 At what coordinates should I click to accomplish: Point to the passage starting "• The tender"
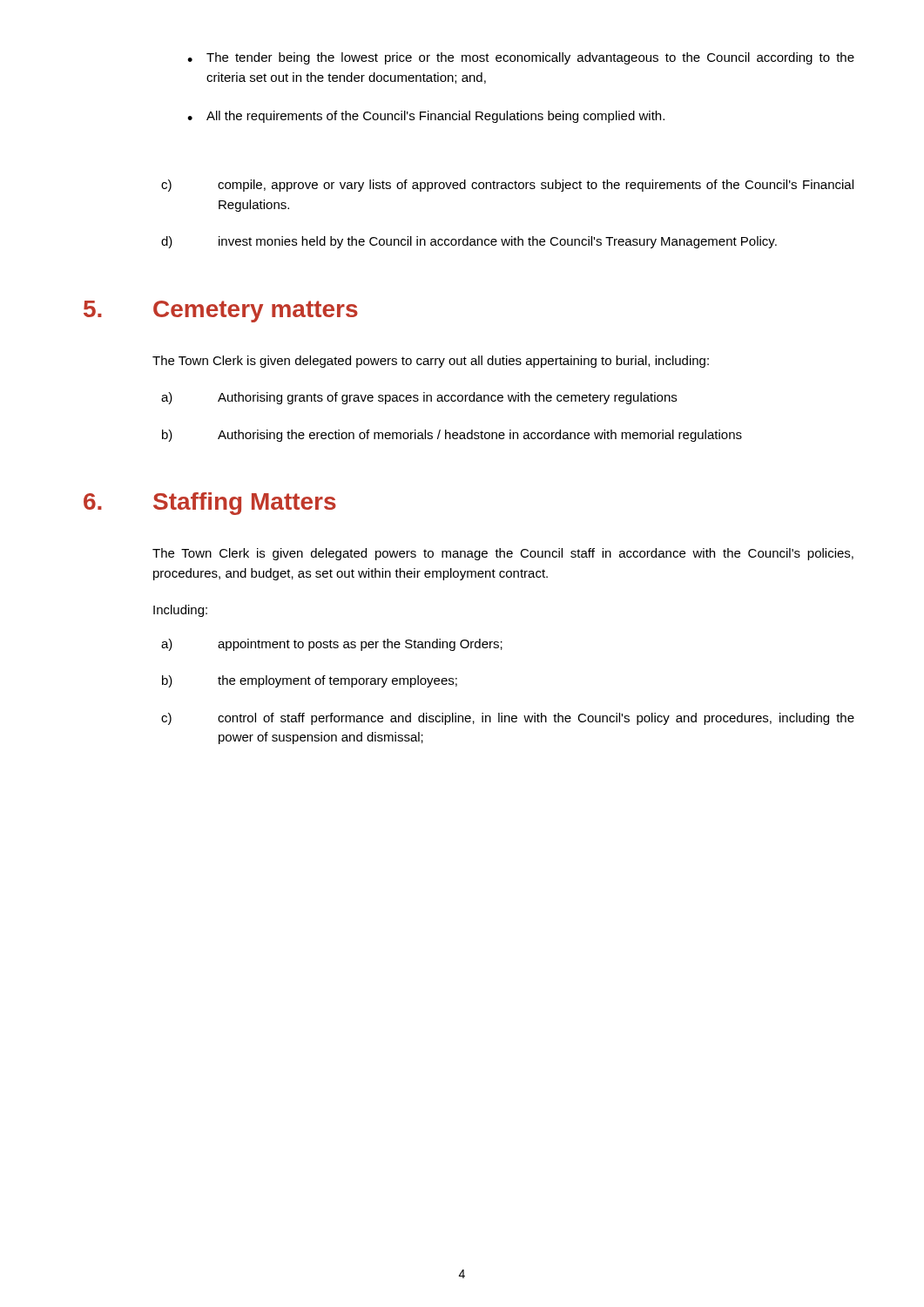coord(521,68)
